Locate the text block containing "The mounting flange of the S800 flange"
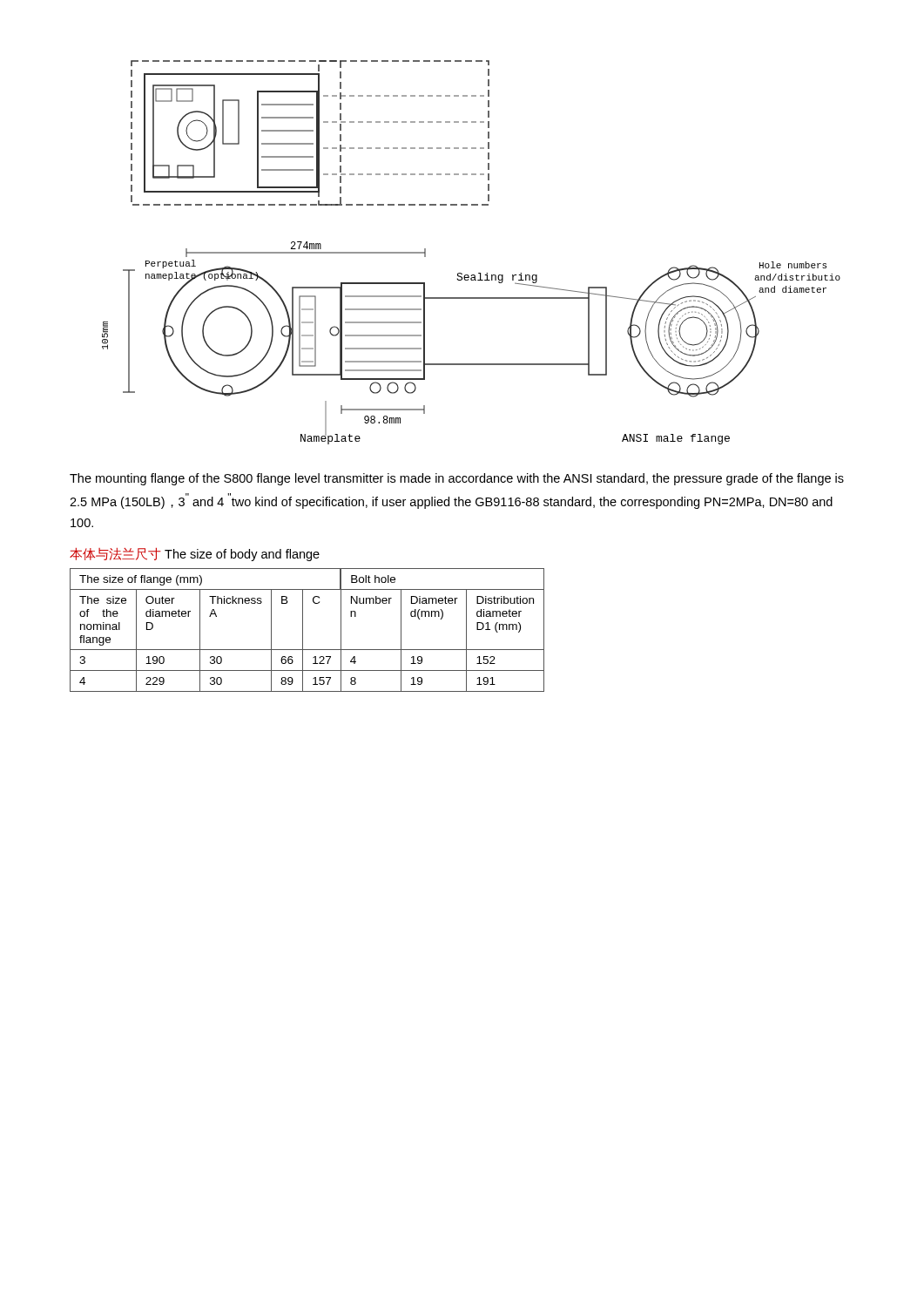Image resolution: width=924 pixels, height=1307 pixels. (457, 500)
